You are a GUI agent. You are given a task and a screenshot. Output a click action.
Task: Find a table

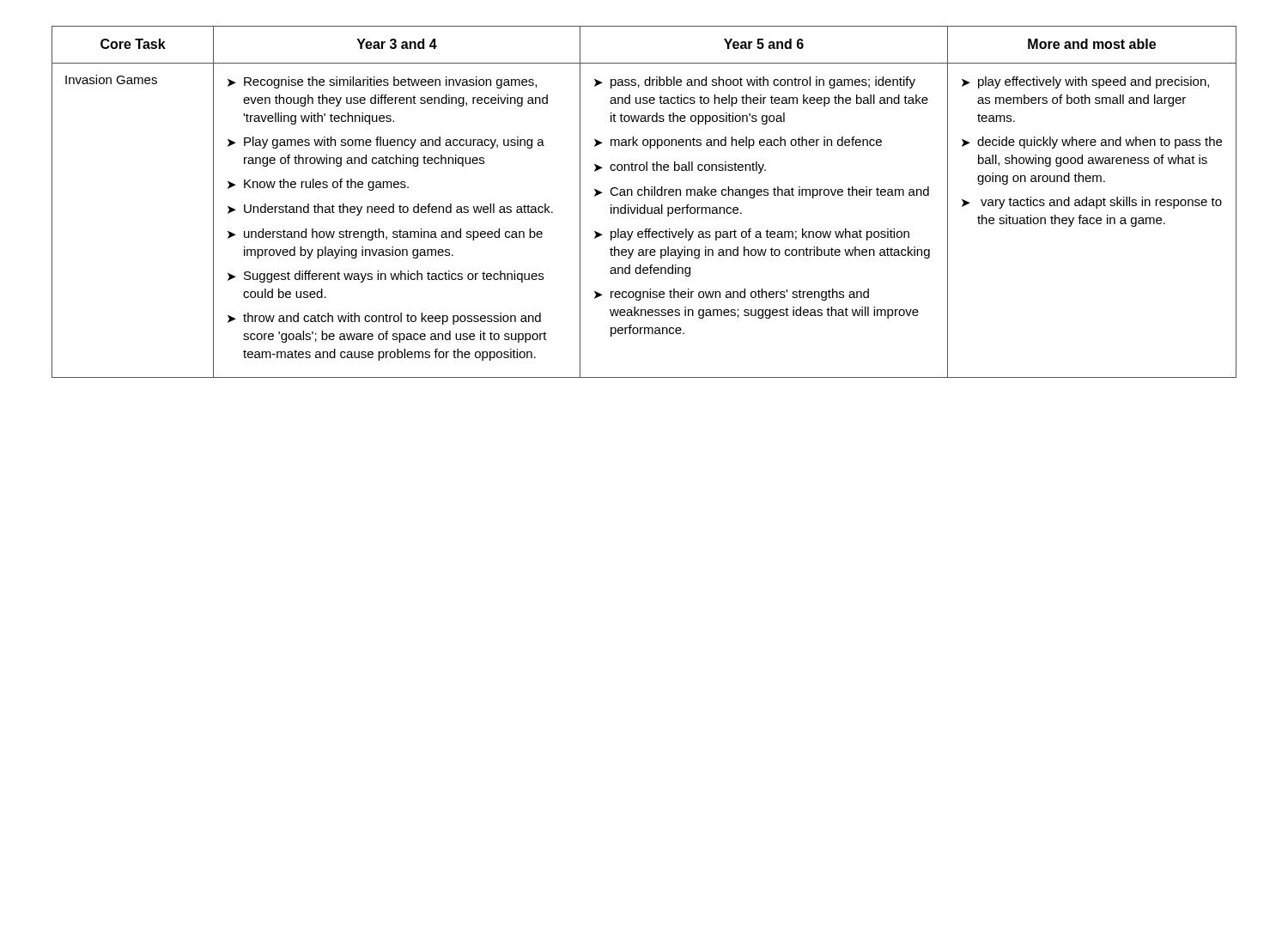644,202
